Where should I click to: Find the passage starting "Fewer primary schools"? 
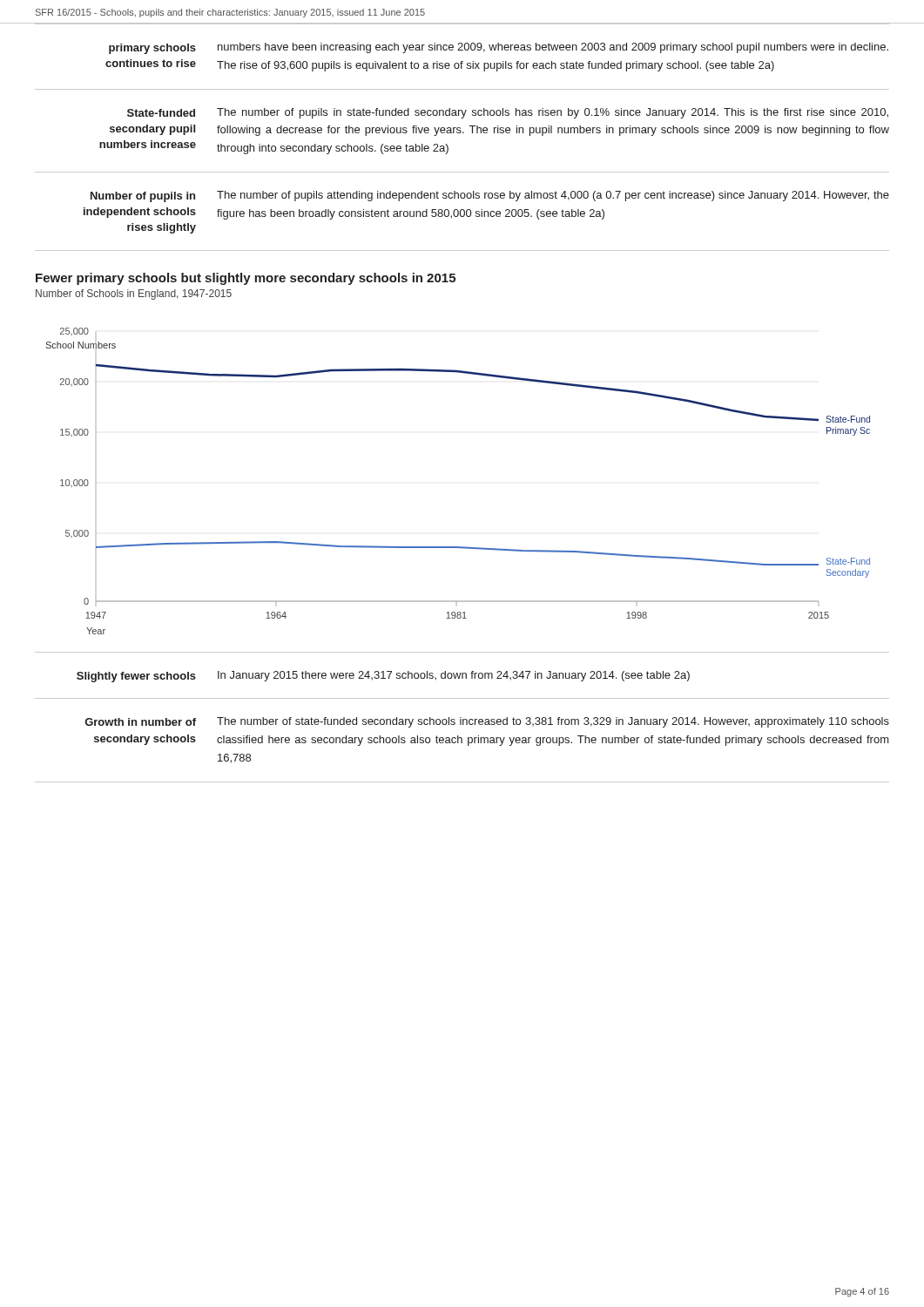[245, 277]
